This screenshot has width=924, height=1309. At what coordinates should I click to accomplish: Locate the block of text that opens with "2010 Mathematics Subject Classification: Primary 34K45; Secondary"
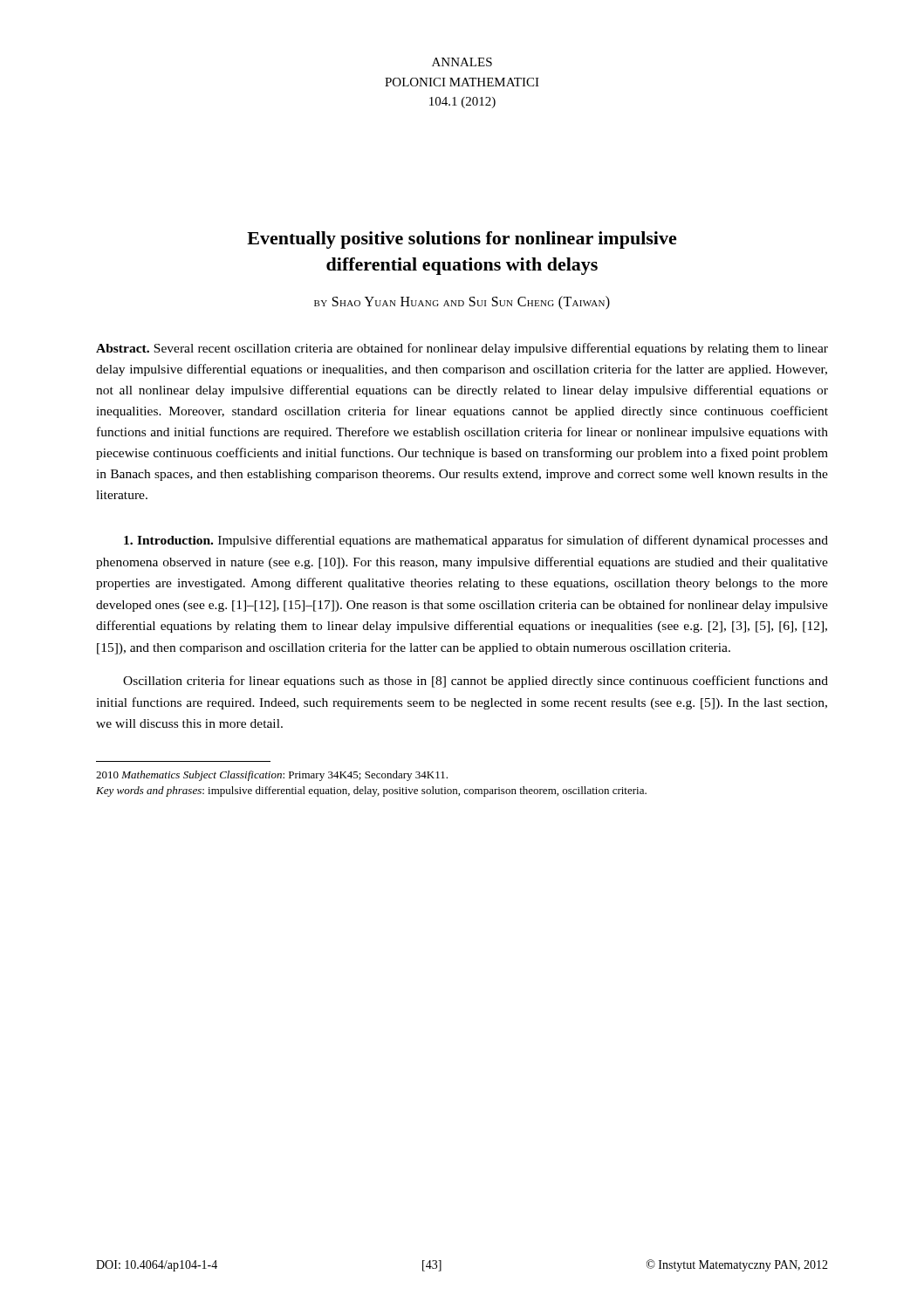[x=372, y=782]
